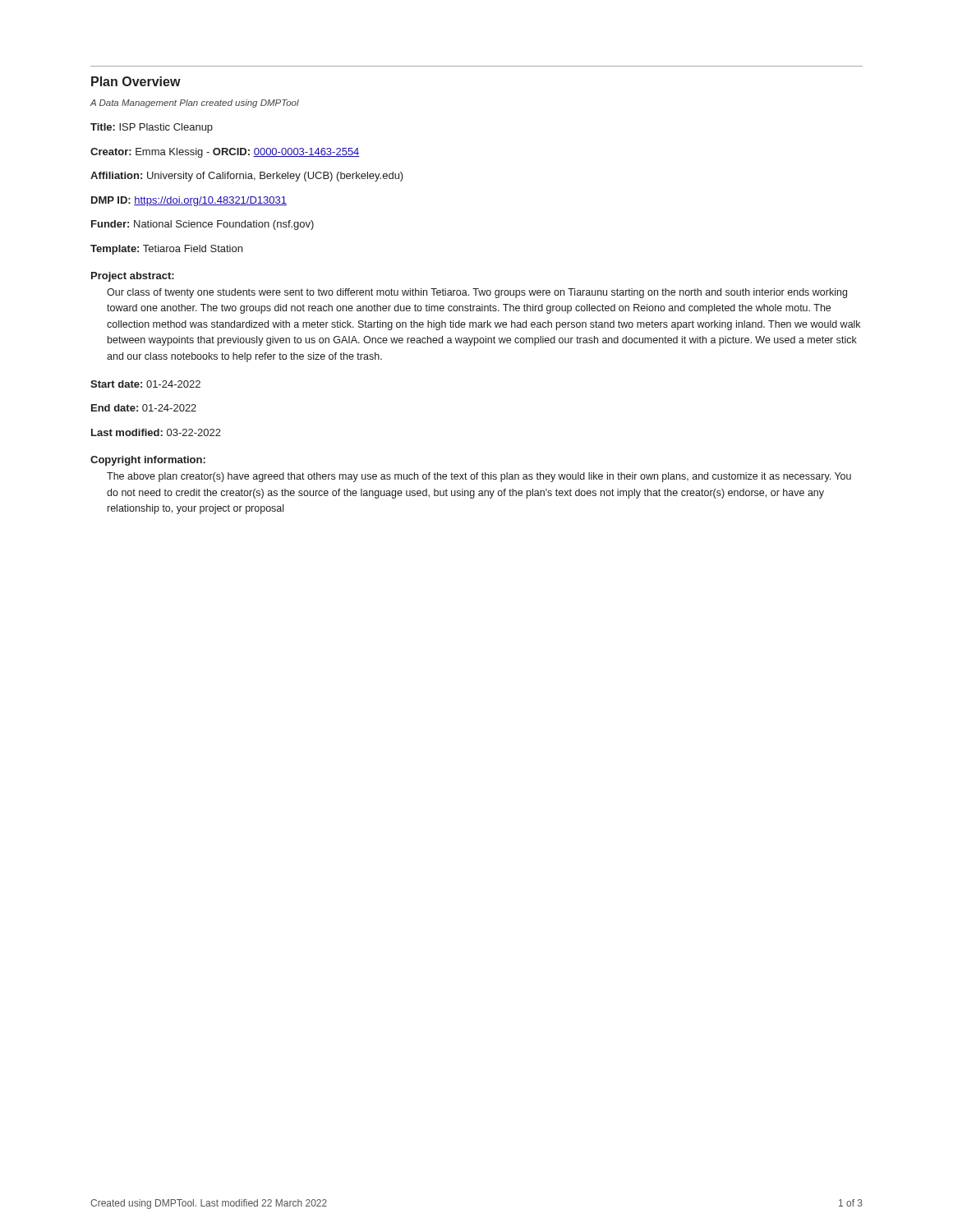Point to "Title: ISP Plastic Cleanup"
Image resolution: width=953 pixels, height=1232 pixels.
(x=152, y=127)
